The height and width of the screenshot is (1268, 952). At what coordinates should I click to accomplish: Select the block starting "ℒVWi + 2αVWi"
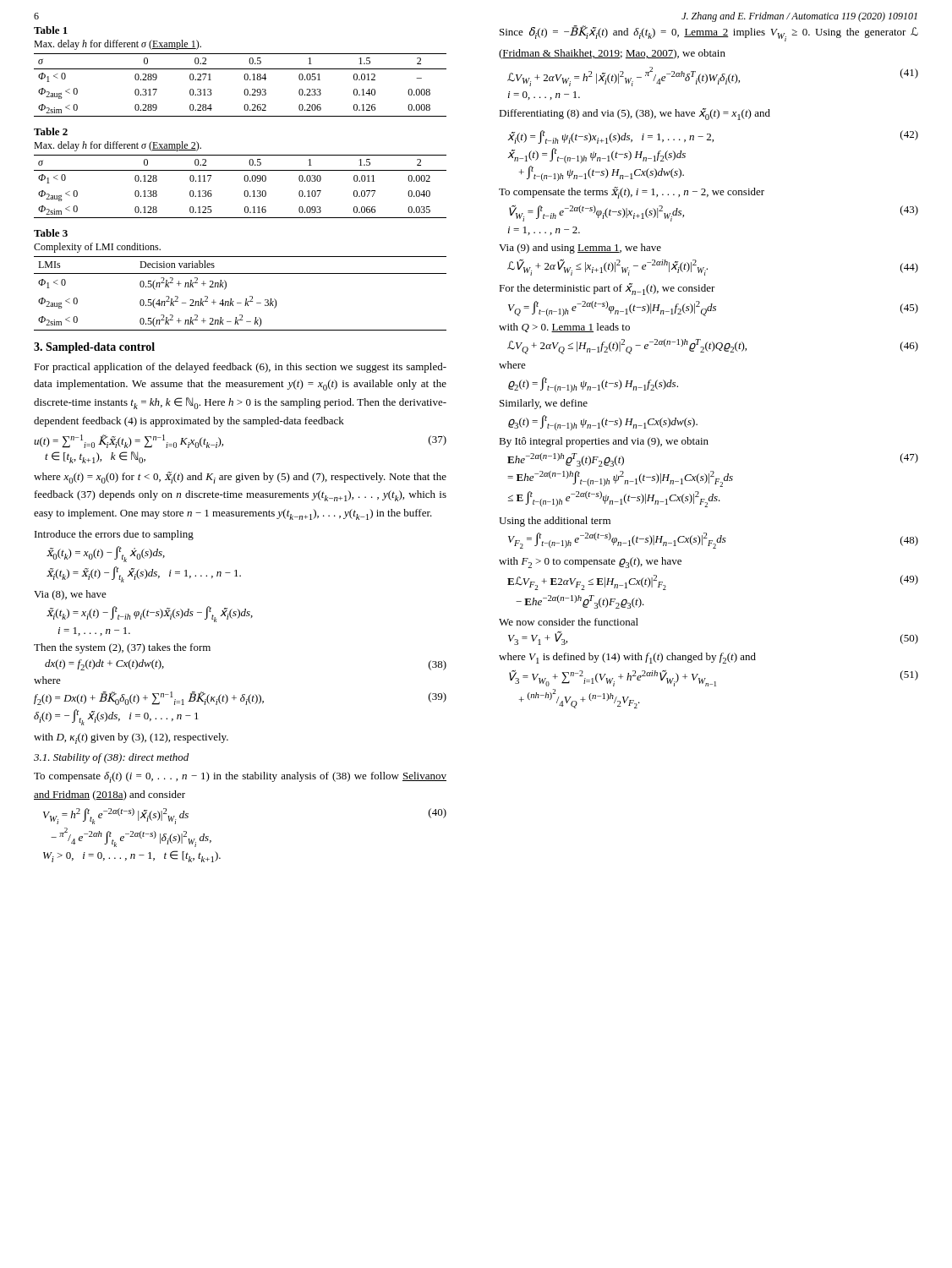point(713,84)
